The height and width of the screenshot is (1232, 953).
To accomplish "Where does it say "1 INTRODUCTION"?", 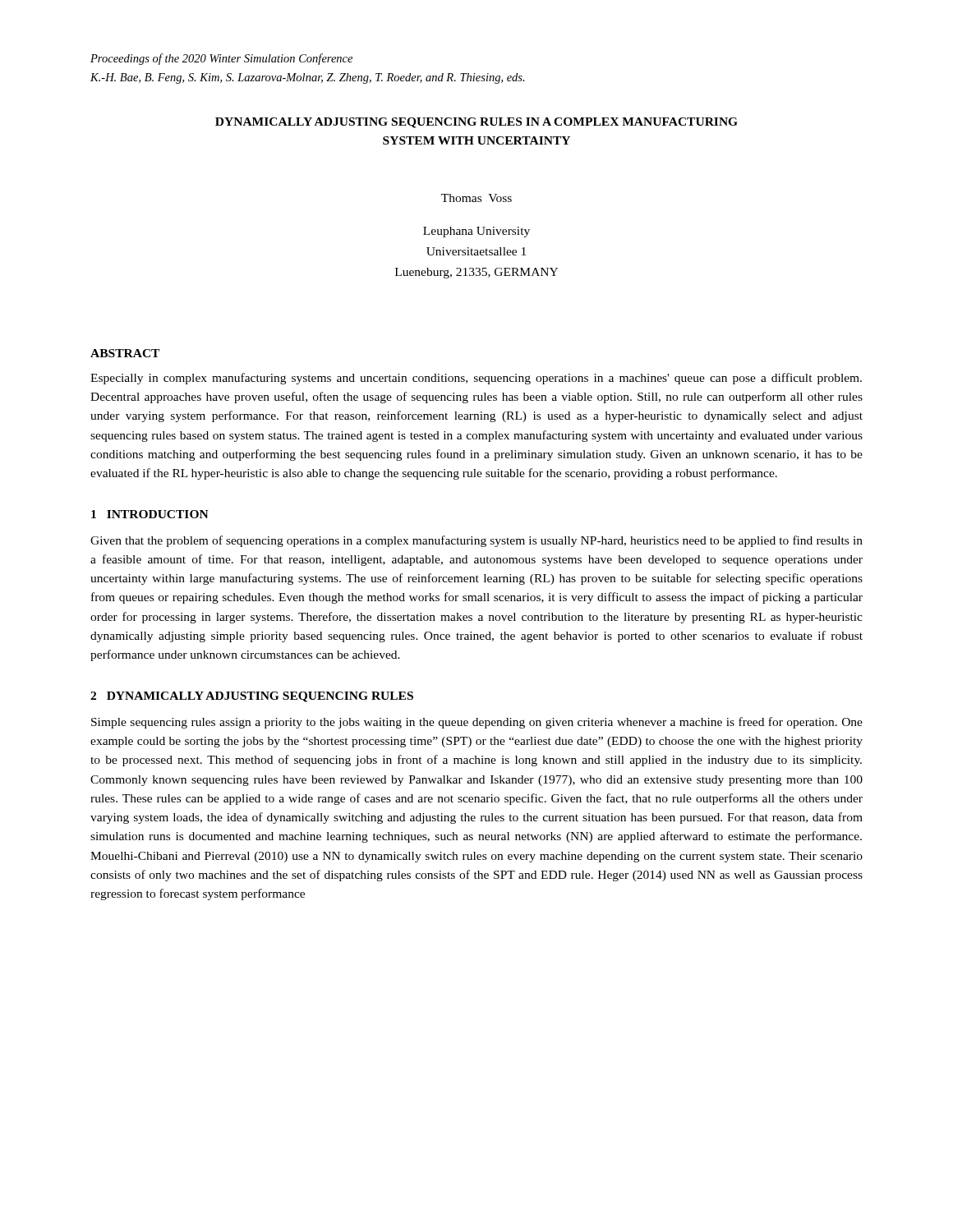I will pyautogui.click(x=149, y=514).
